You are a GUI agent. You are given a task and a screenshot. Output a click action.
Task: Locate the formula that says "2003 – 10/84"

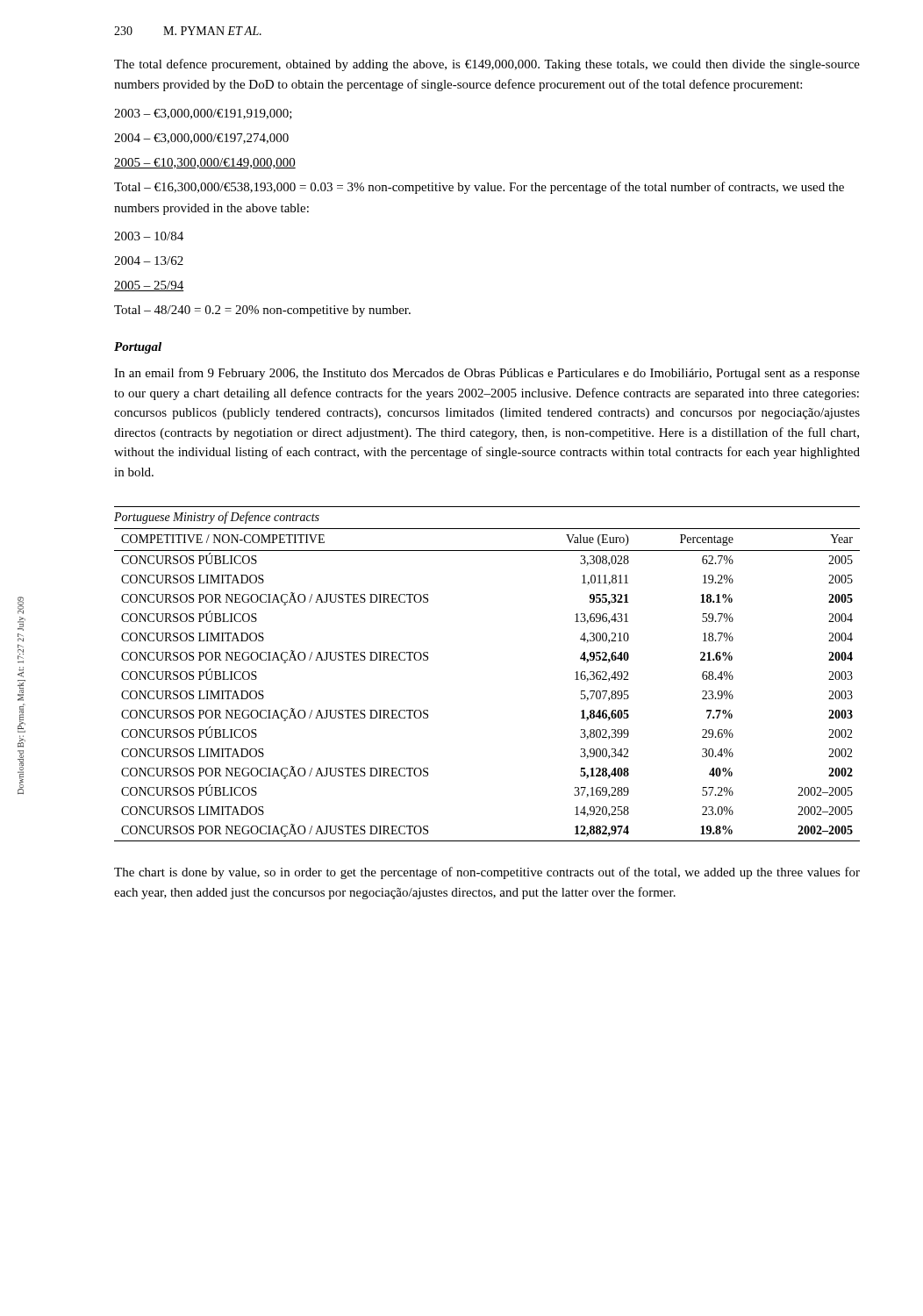tap(149, 236)
